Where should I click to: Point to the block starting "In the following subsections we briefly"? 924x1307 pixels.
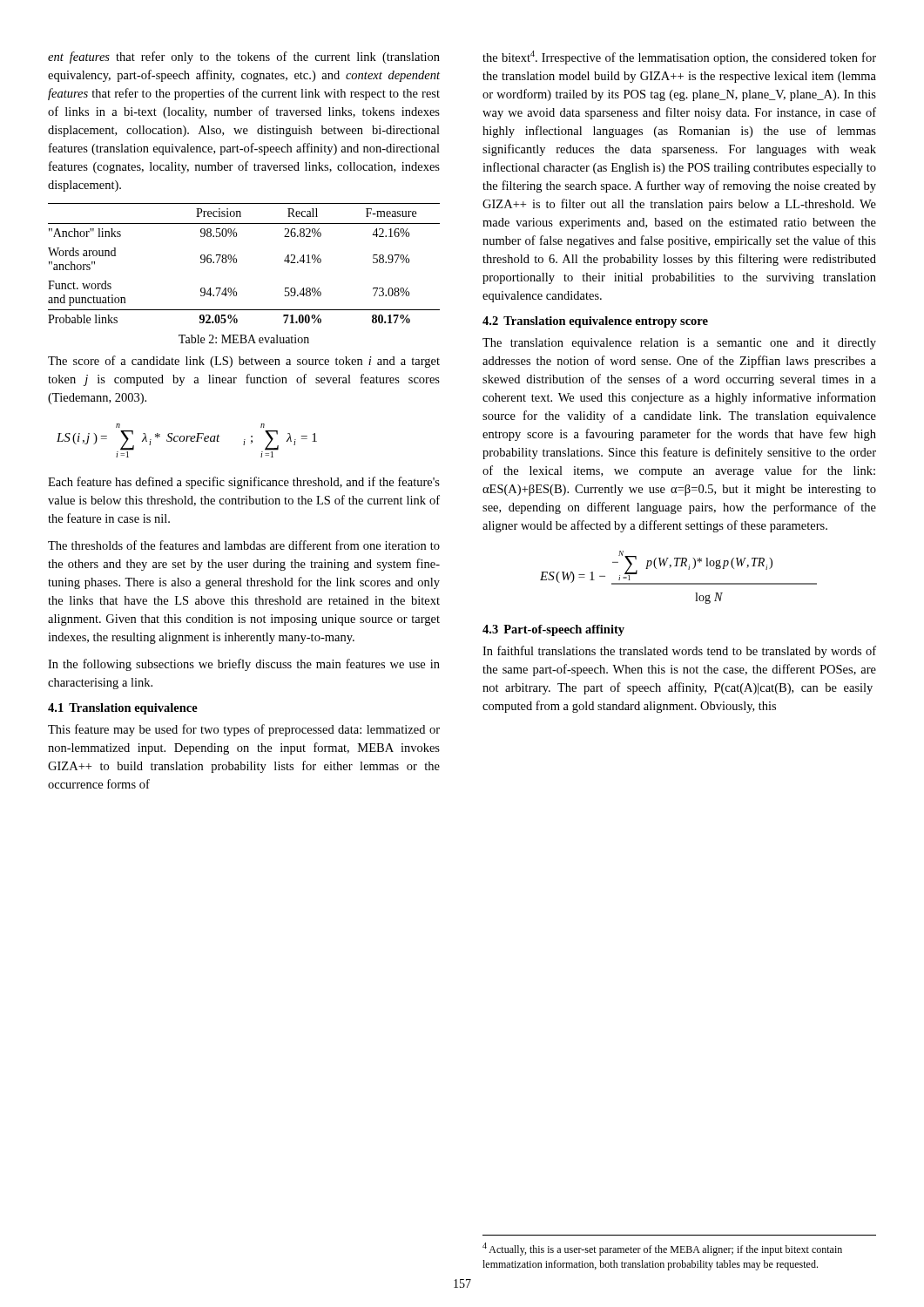point(244,673)
